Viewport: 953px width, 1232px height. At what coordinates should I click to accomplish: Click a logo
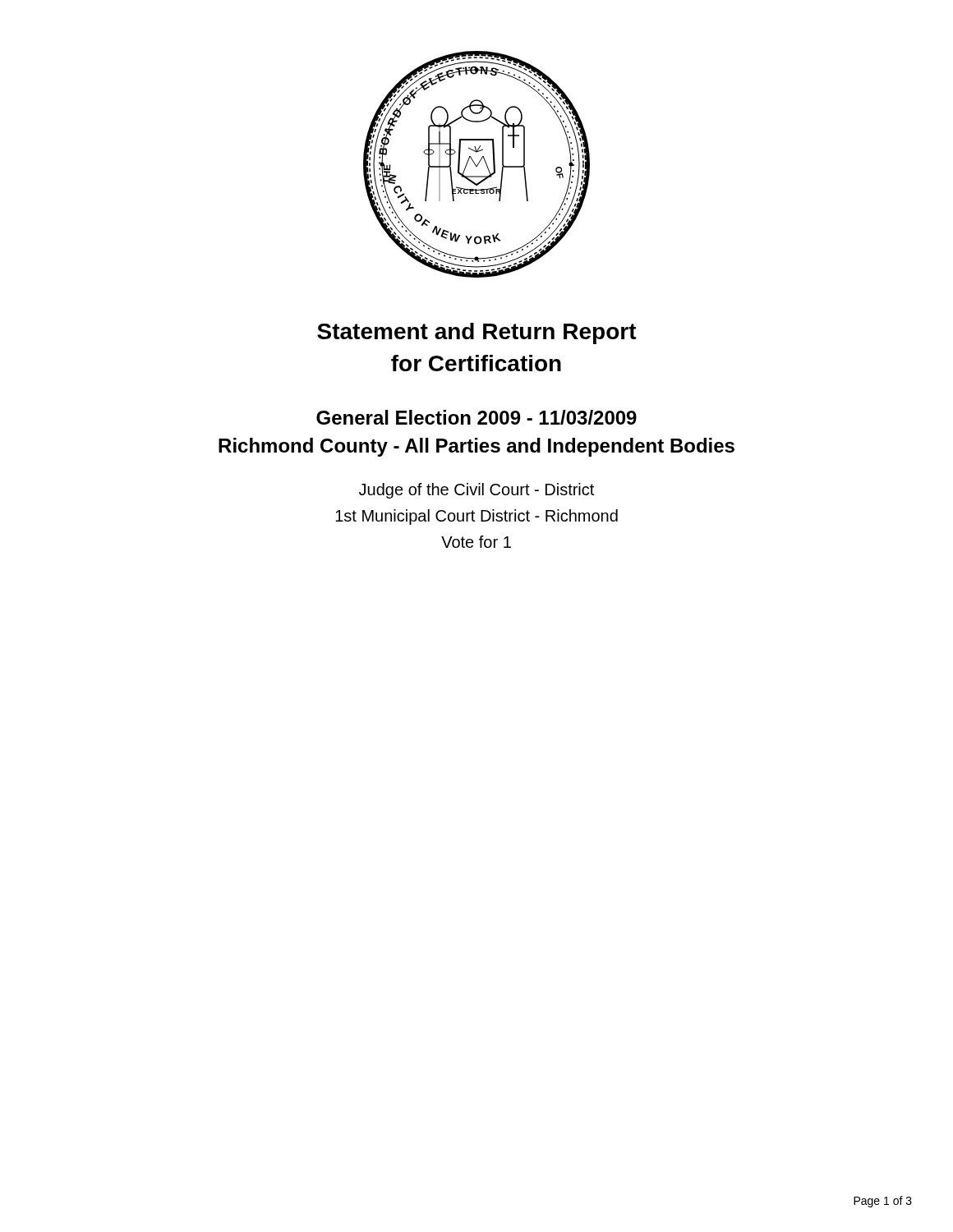tap(476, 141)
